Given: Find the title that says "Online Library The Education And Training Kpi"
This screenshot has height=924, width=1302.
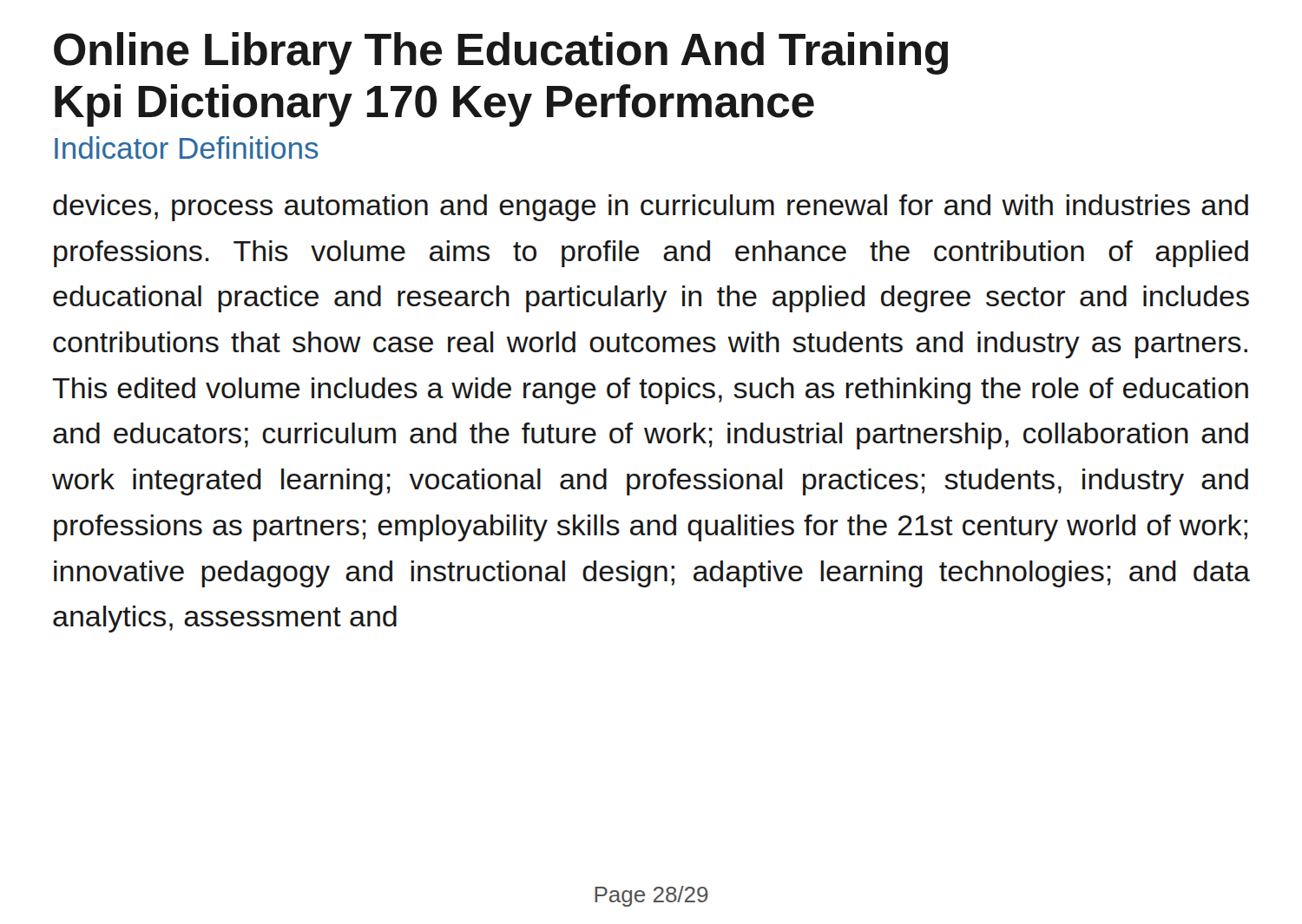Looking at the screenshot, I should 651,92.
